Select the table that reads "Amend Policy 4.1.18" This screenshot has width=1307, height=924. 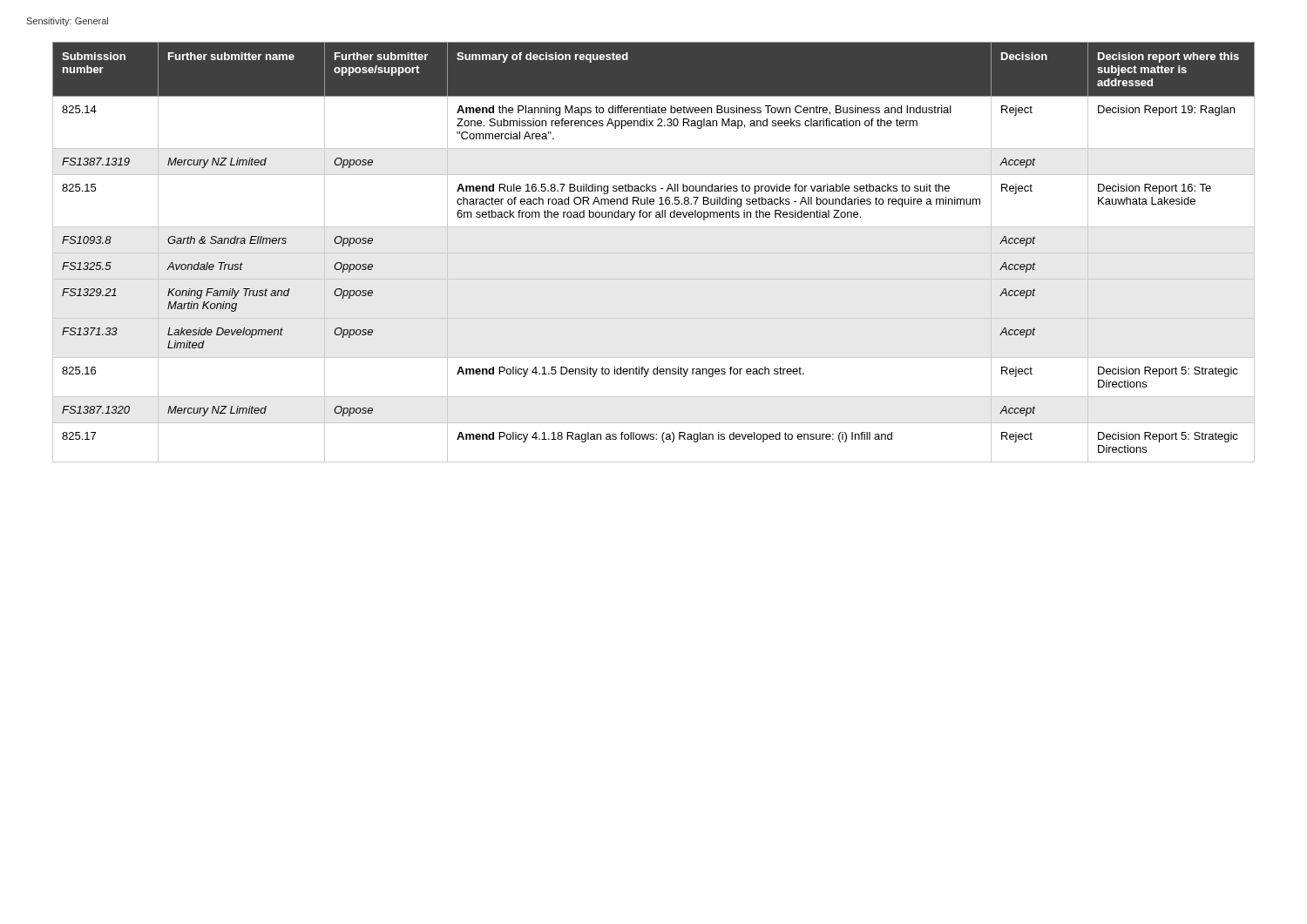pyautogui.click(x=654, y=252)
